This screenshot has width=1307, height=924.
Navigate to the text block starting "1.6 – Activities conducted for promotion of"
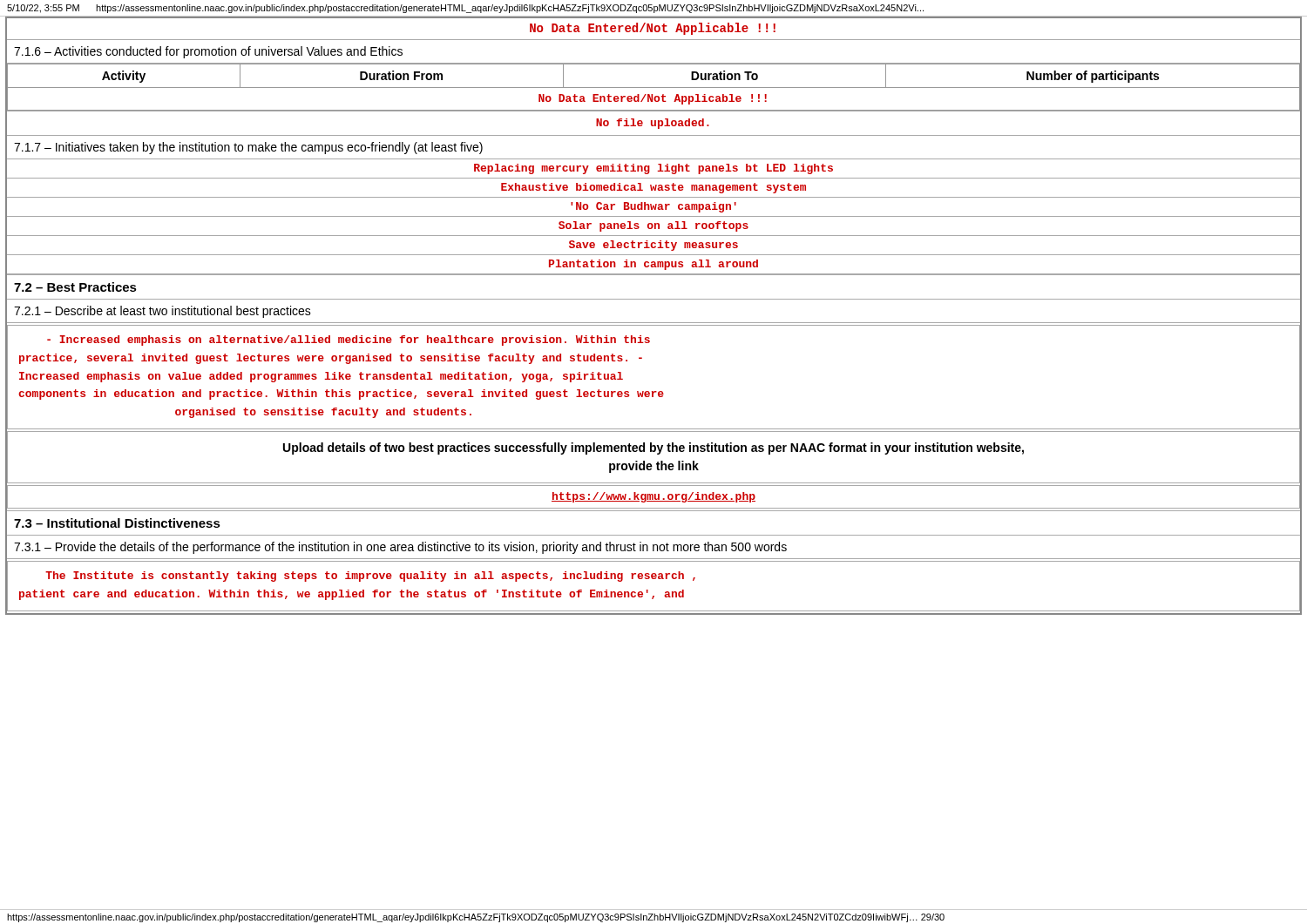click(x=208, y=51)
